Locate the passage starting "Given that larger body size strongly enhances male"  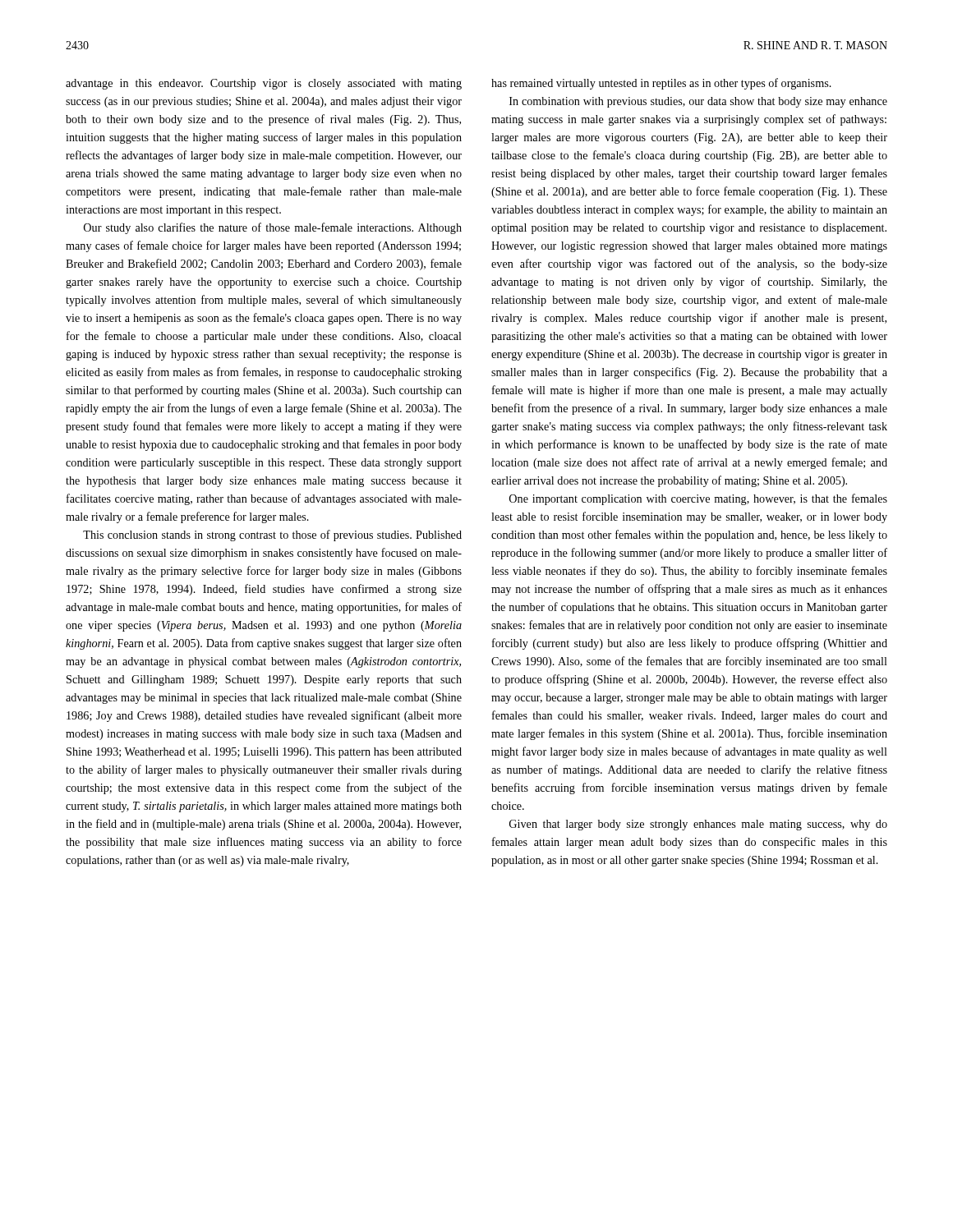click(x=689, y=842)
